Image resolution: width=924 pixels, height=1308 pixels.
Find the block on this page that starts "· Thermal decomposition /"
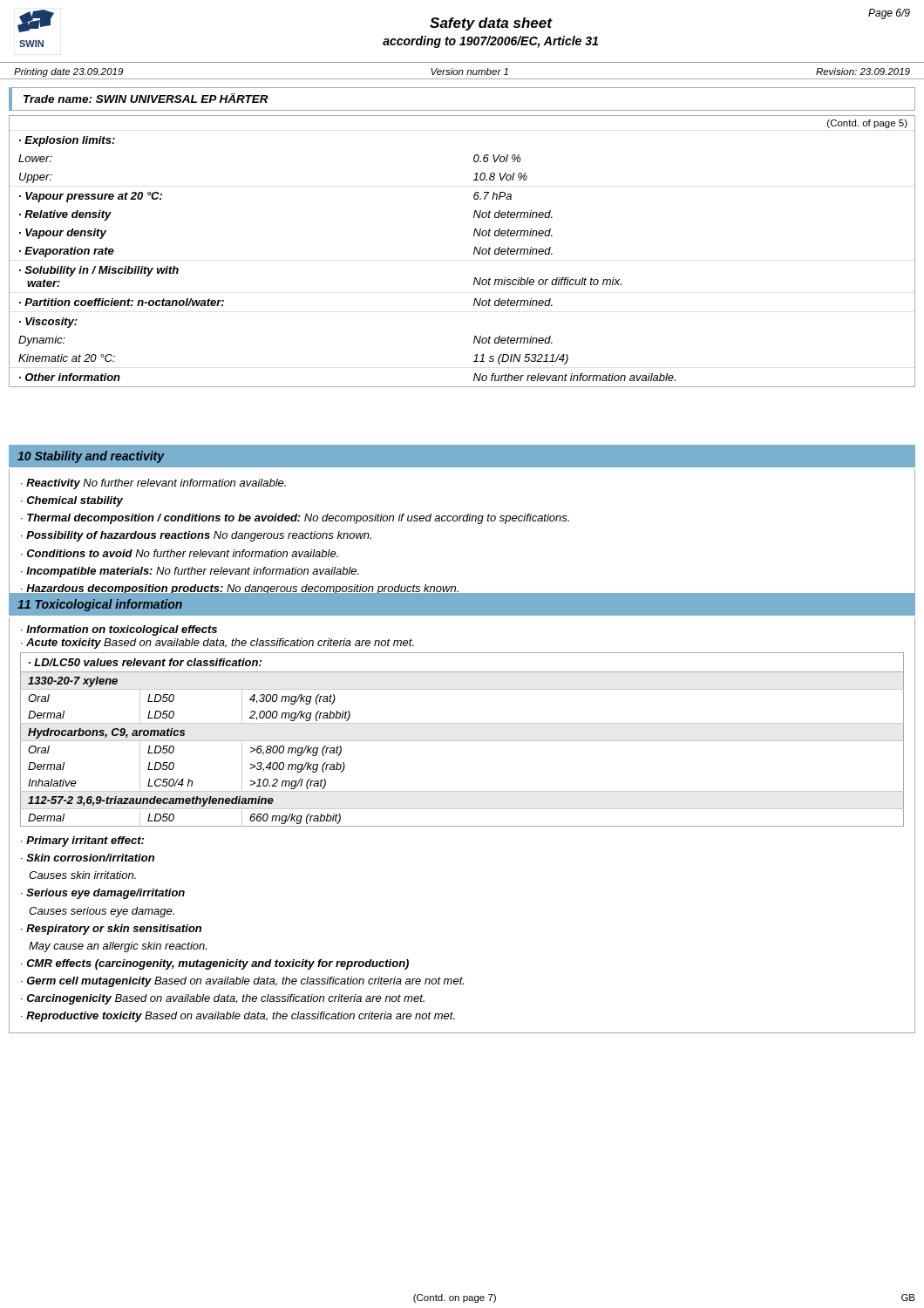(295, 518)
